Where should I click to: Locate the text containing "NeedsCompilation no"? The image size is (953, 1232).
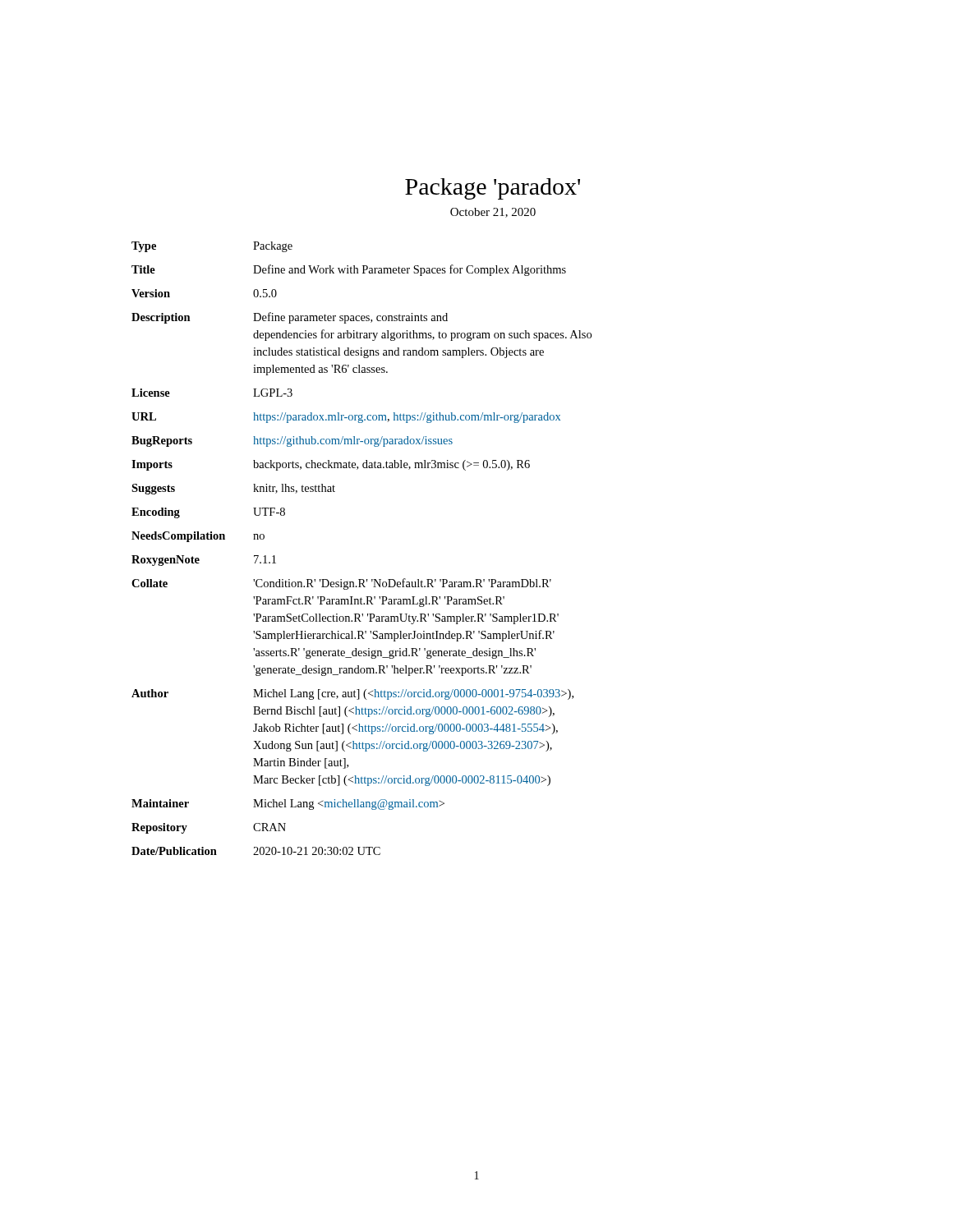click(198, 537)
